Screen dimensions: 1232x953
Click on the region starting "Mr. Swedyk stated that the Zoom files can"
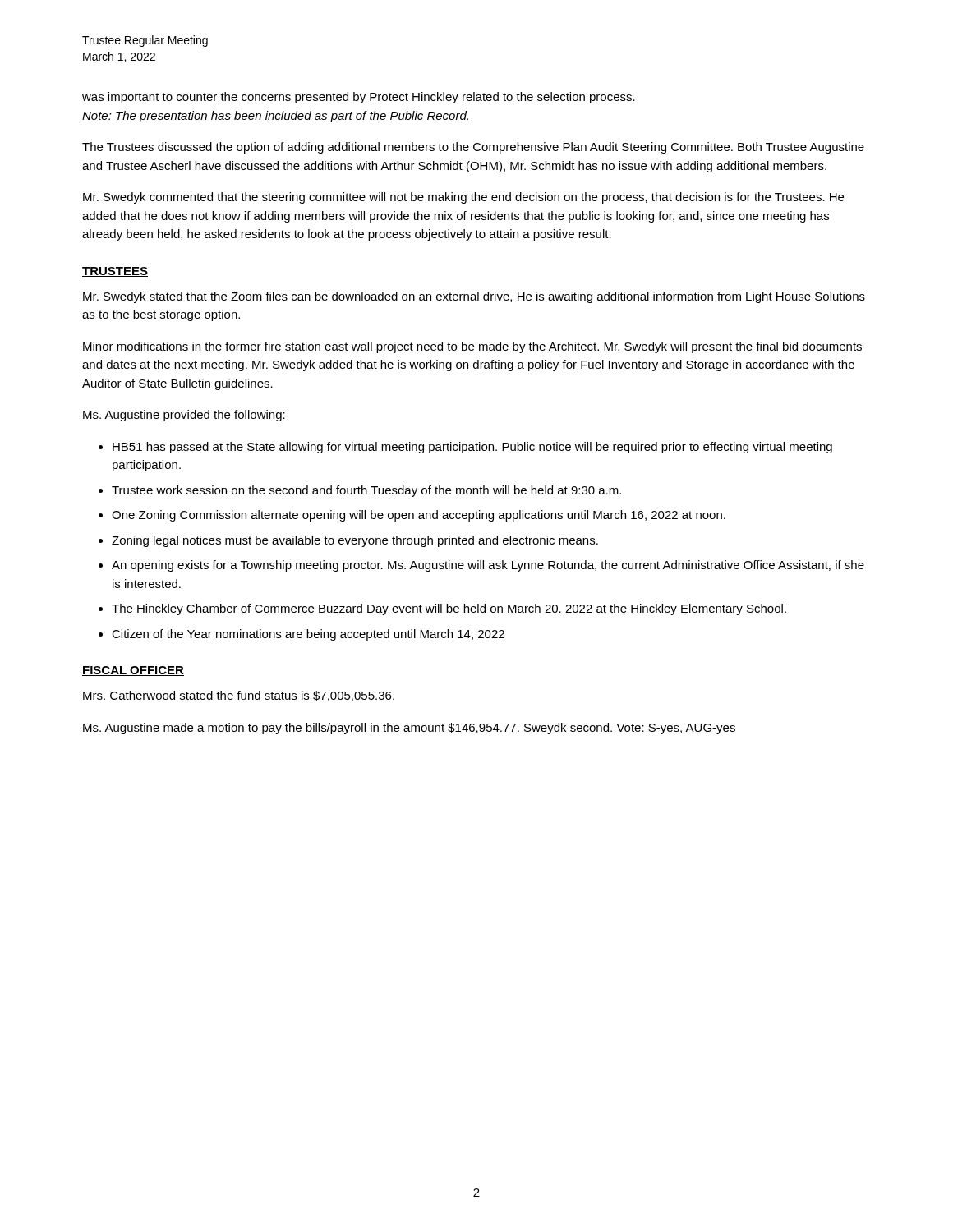pyautogui.click(x=474, y=305)
